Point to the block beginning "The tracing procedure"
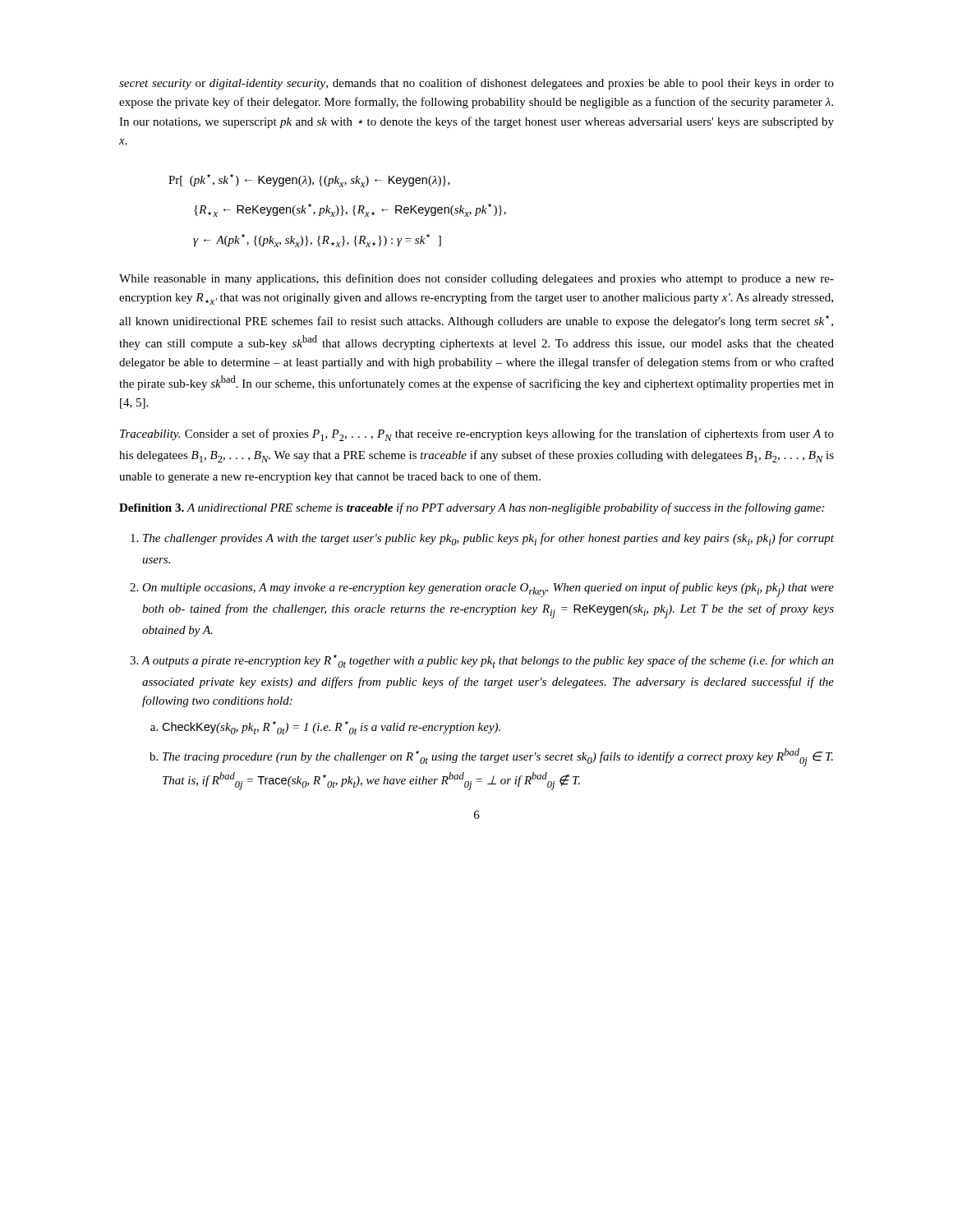Viewport: 953px width, 1232px height. click(x=498, y=768)
